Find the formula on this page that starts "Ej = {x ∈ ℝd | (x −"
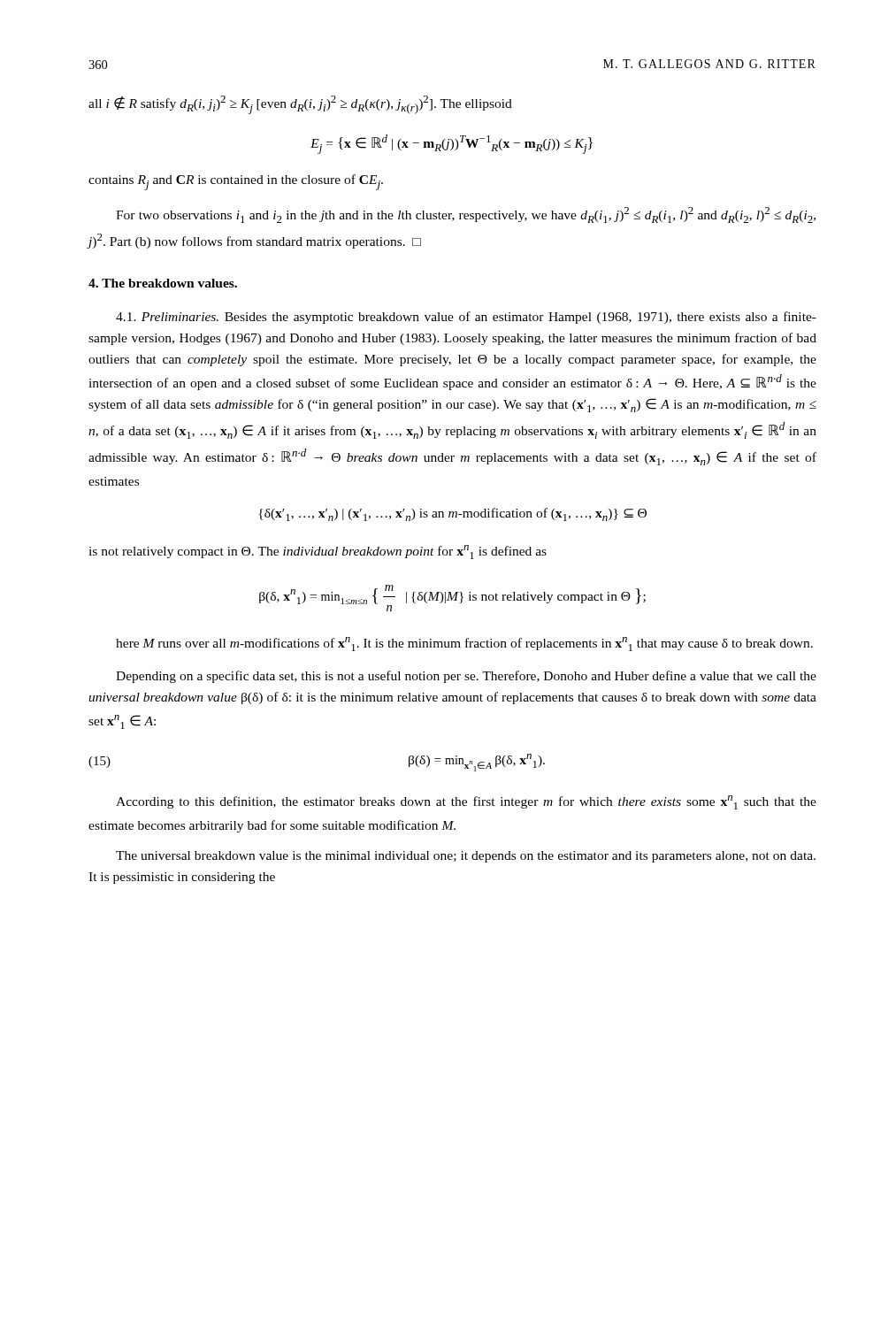This screenshot has height=1327, width=896. [452, 143]
